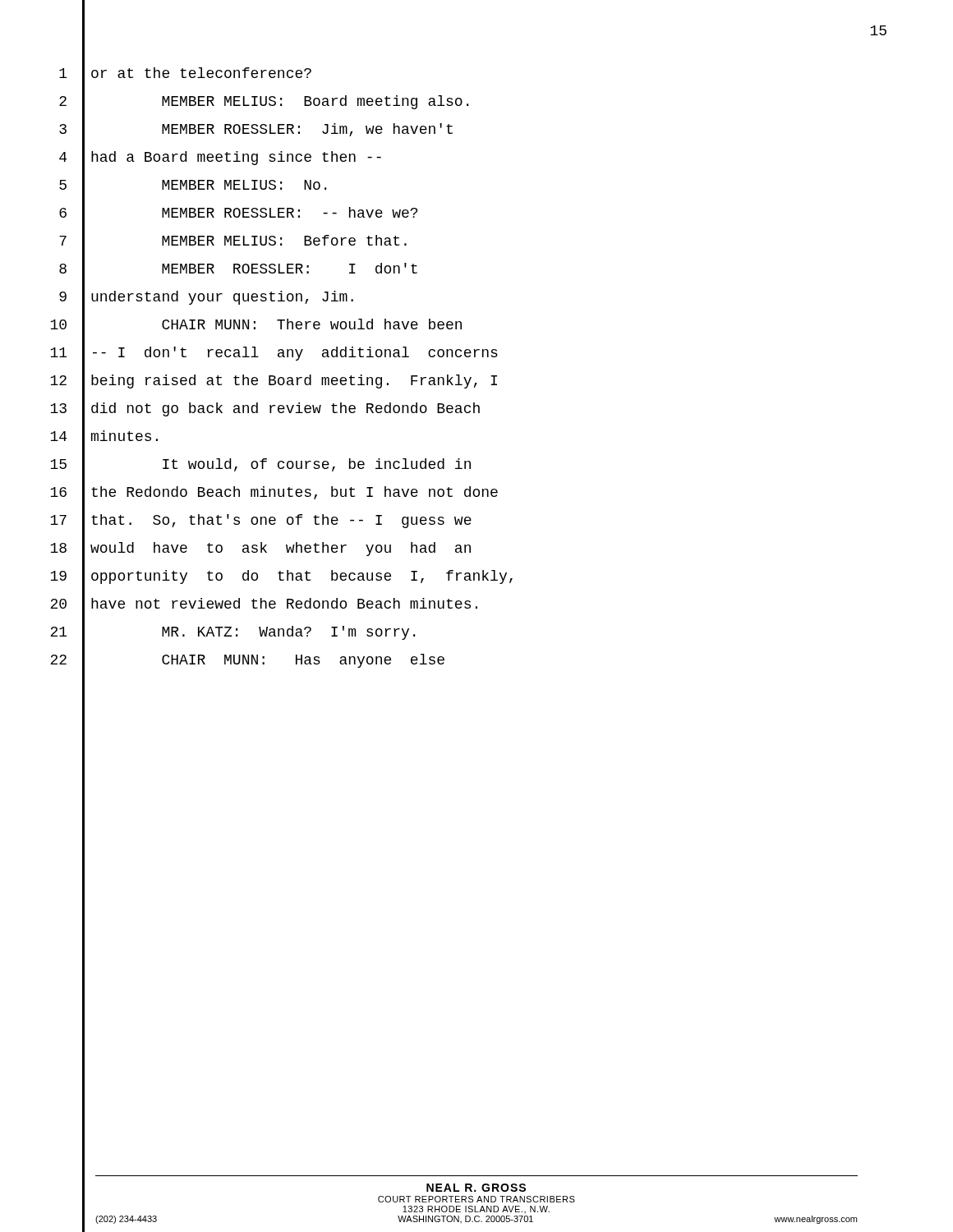
Task: Click on the passage starting "4 had a Board meeting since then --"
Action: click(220, 158)
